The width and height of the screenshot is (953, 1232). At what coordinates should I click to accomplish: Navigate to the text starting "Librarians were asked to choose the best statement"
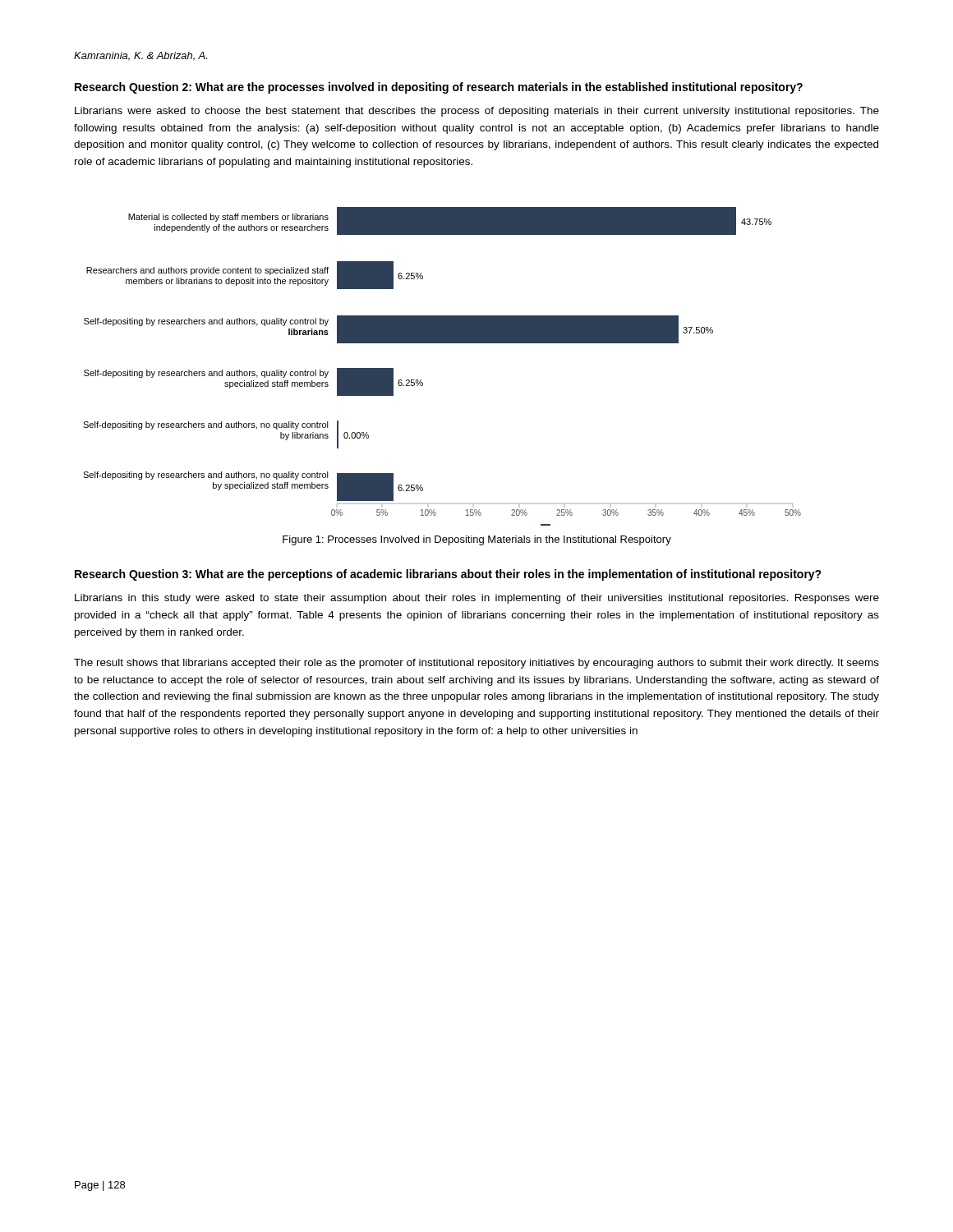476,136
